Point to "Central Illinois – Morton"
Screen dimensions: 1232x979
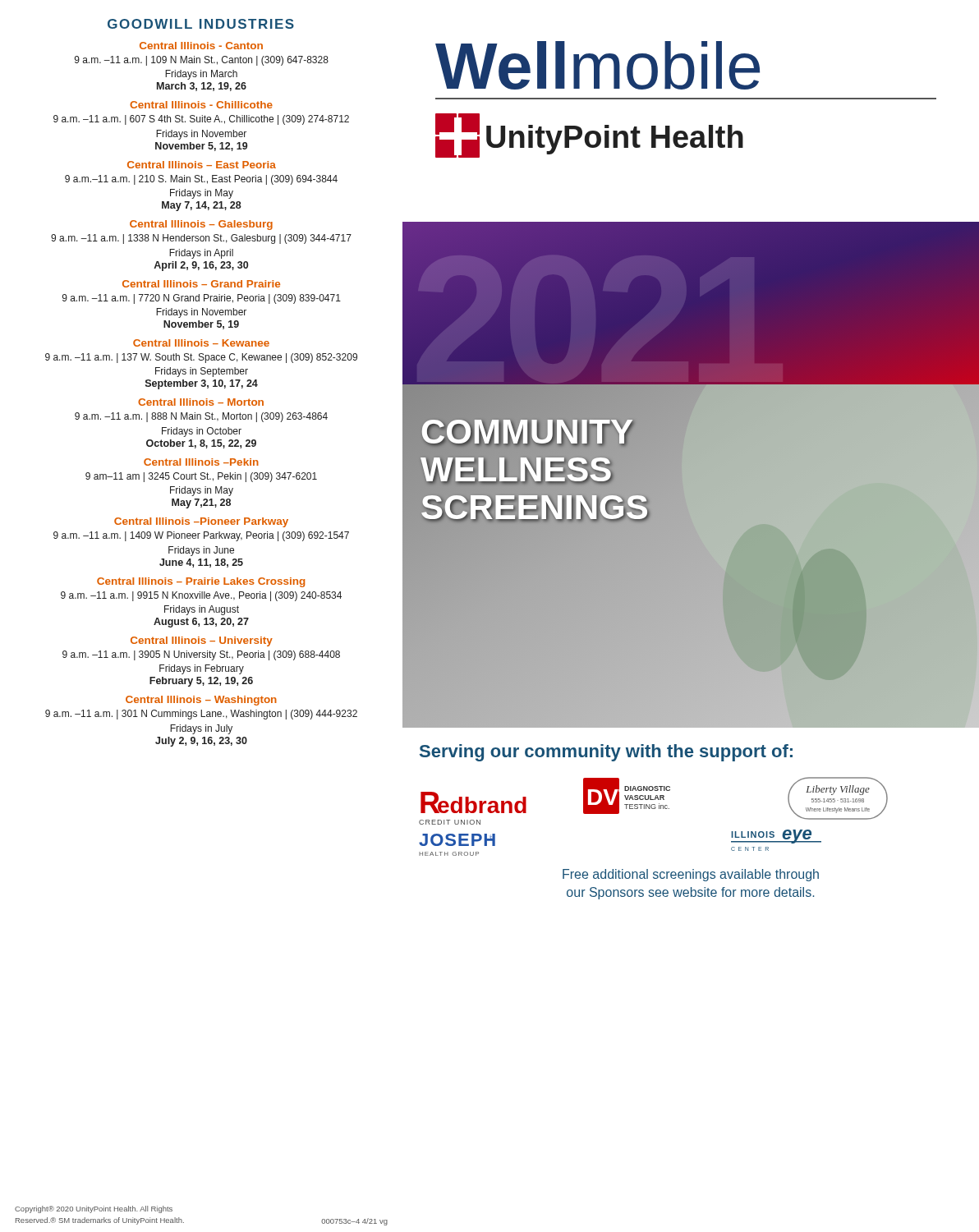201,402
